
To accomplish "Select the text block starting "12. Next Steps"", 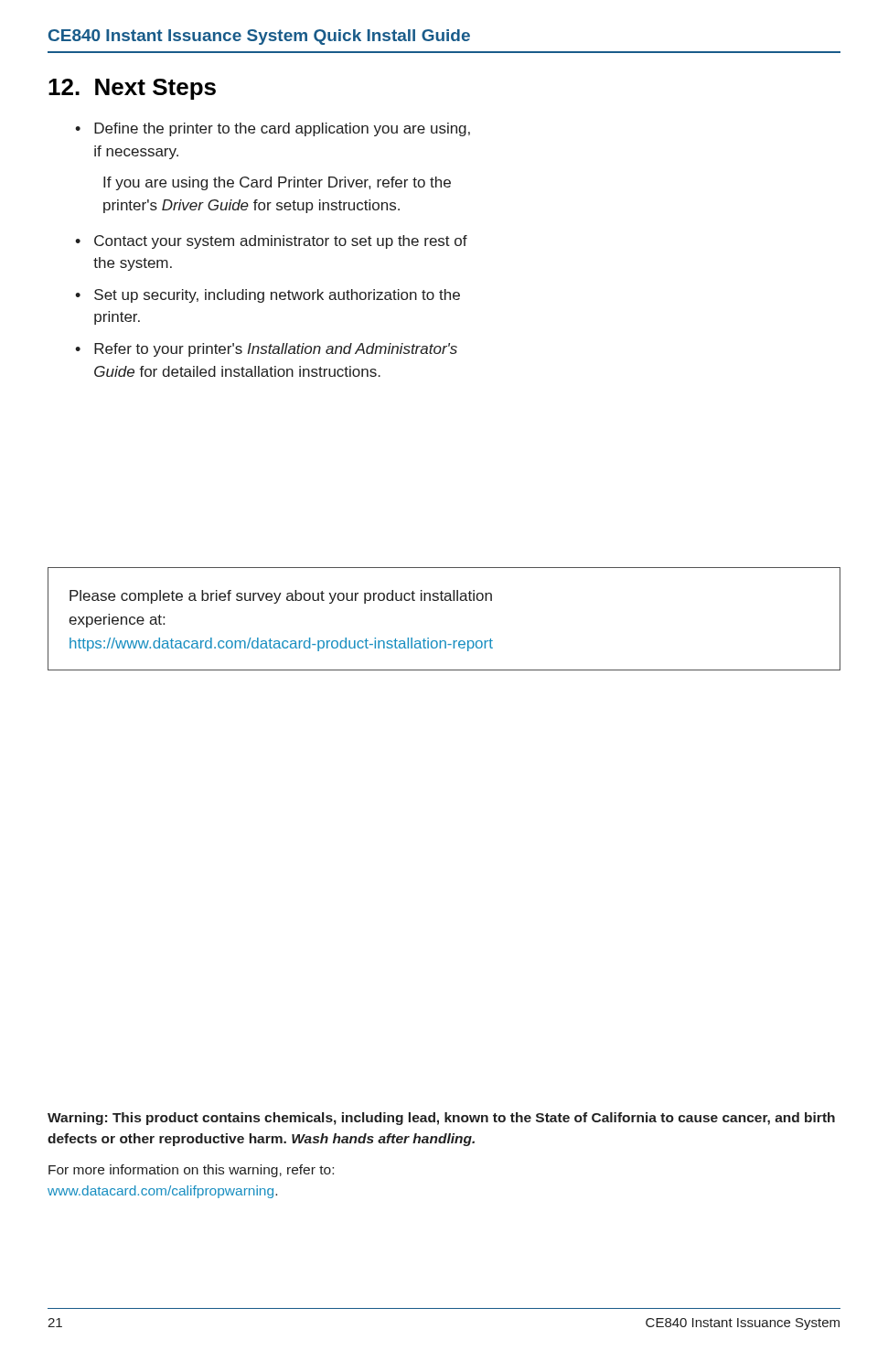I will pyautogui.click(x=132, y=87).
